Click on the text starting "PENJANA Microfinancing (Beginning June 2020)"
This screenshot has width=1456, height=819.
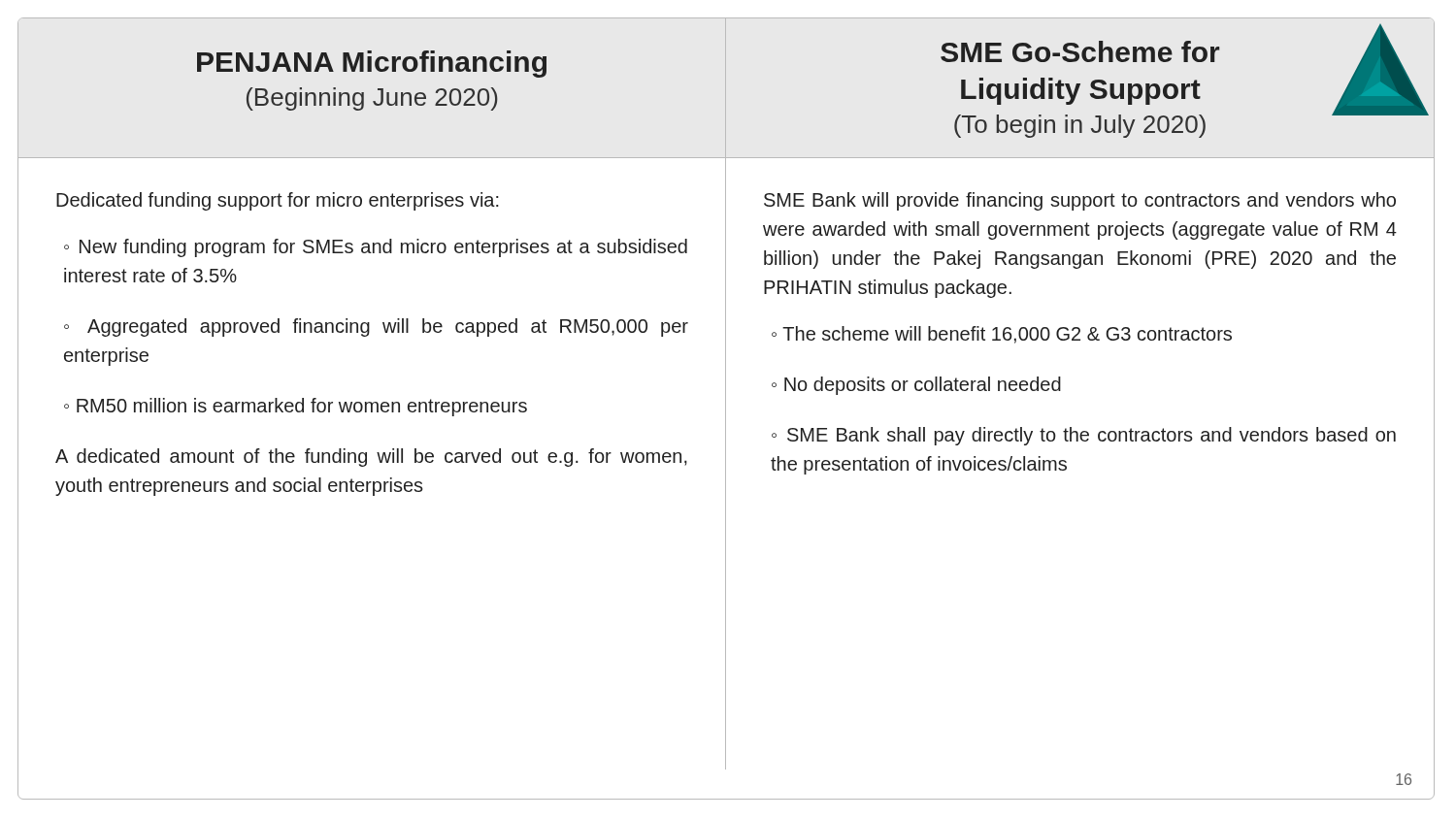click(x=372, y=79)
